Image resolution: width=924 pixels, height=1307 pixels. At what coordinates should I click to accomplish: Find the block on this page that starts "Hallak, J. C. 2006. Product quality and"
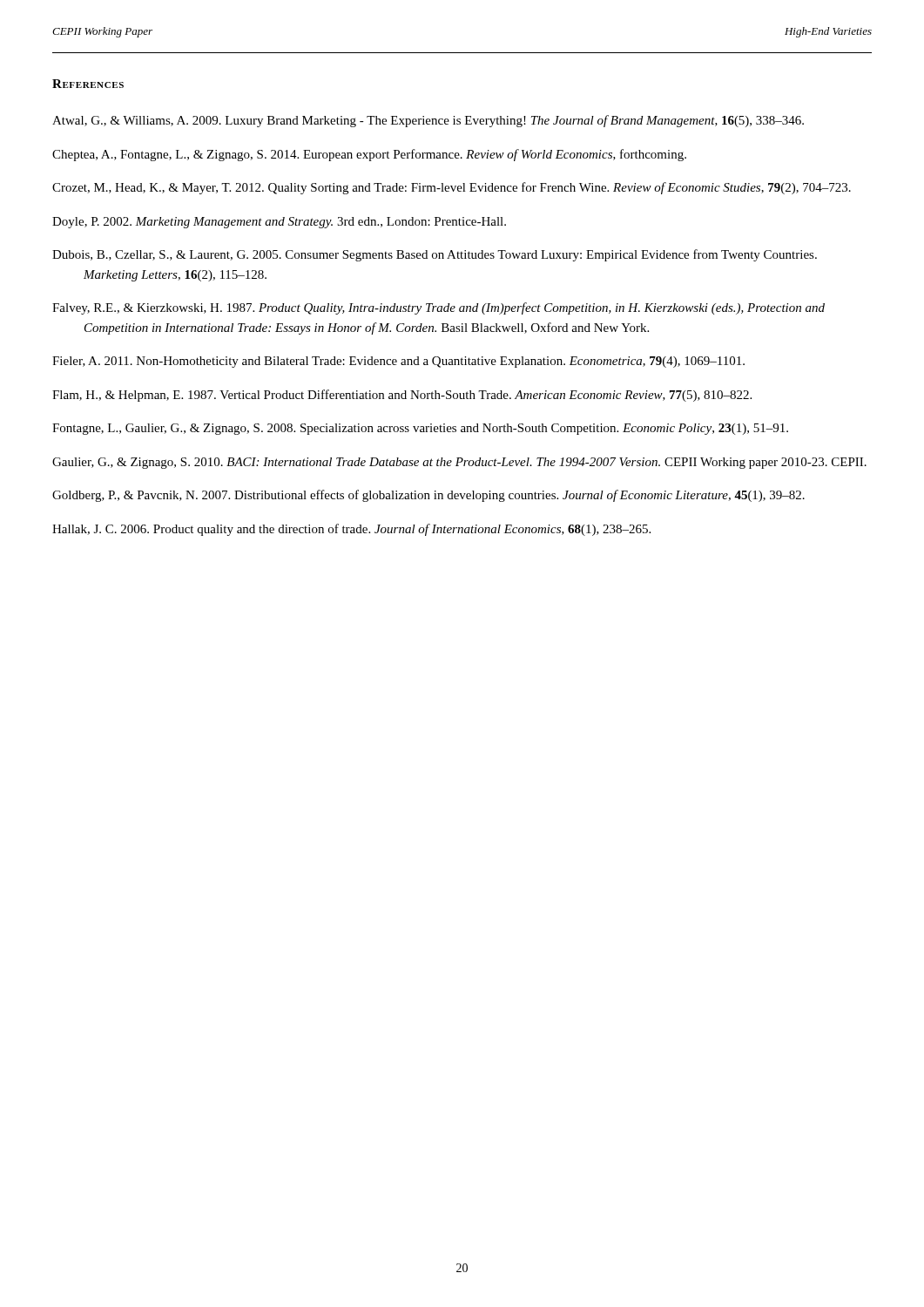(x=352, y=528)
